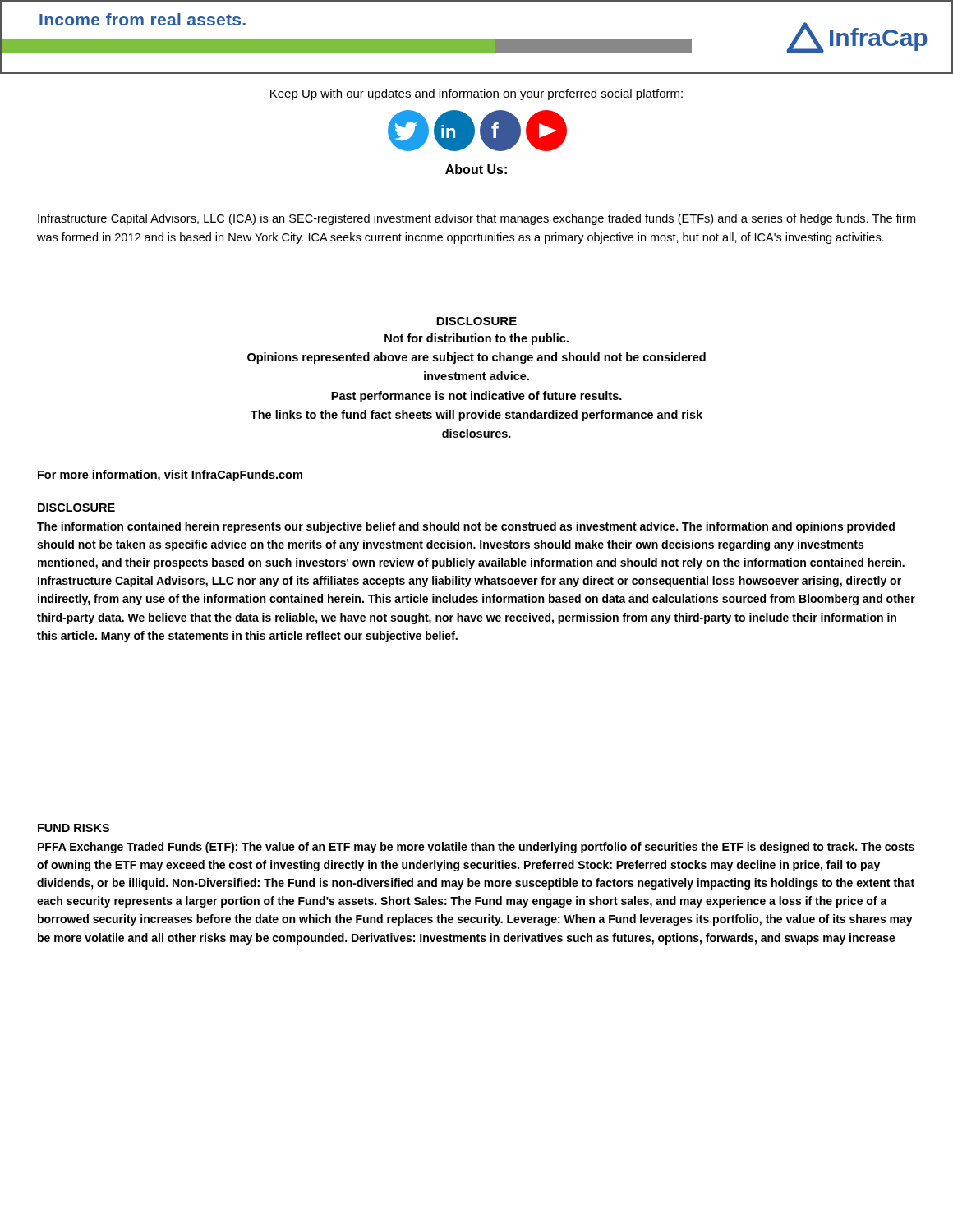
Task: Locate the passage starting "Not for distribution to the public. Opinions"
Action: click(476, 386)
